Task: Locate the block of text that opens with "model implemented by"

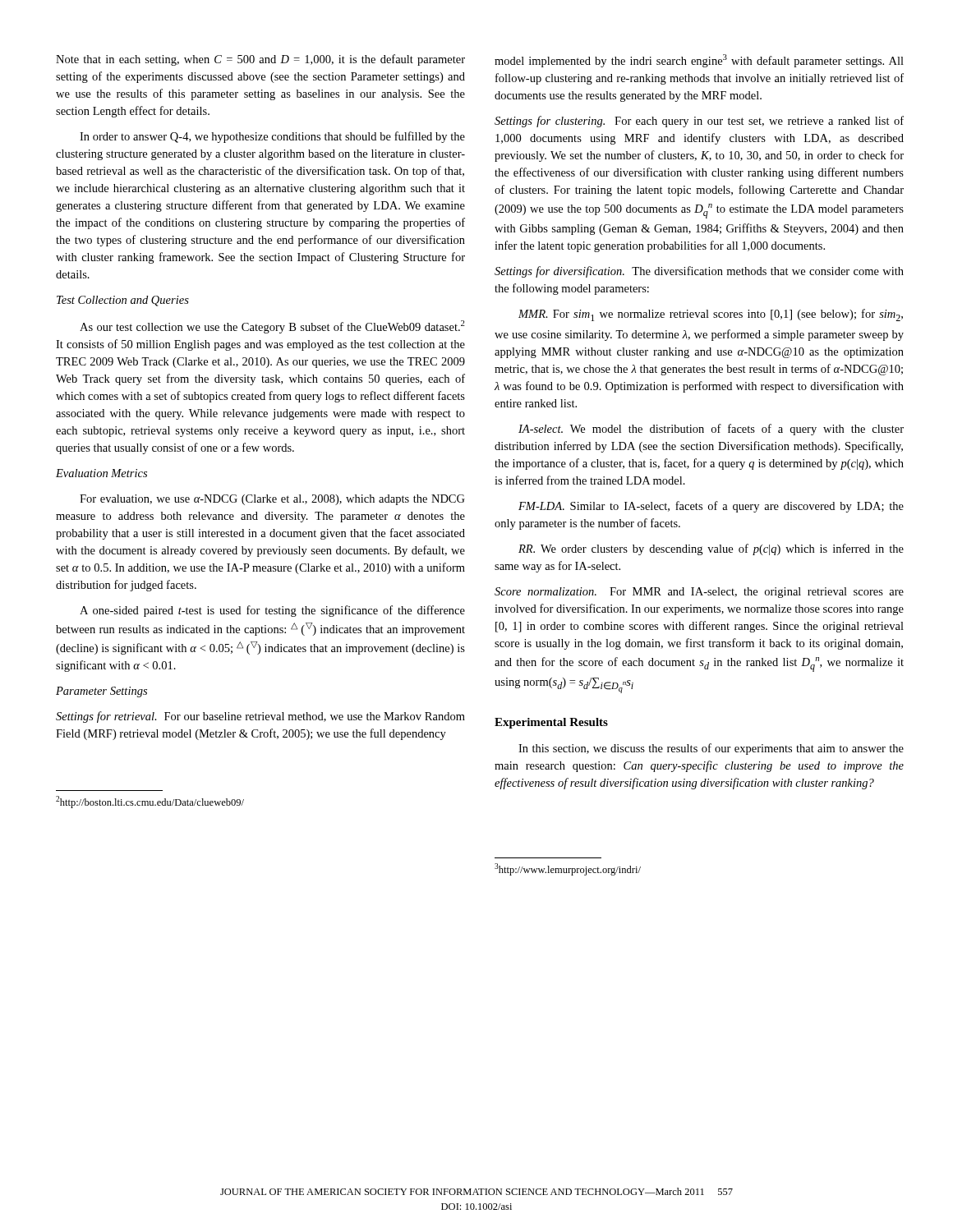Action: click(x=699, y=78)
